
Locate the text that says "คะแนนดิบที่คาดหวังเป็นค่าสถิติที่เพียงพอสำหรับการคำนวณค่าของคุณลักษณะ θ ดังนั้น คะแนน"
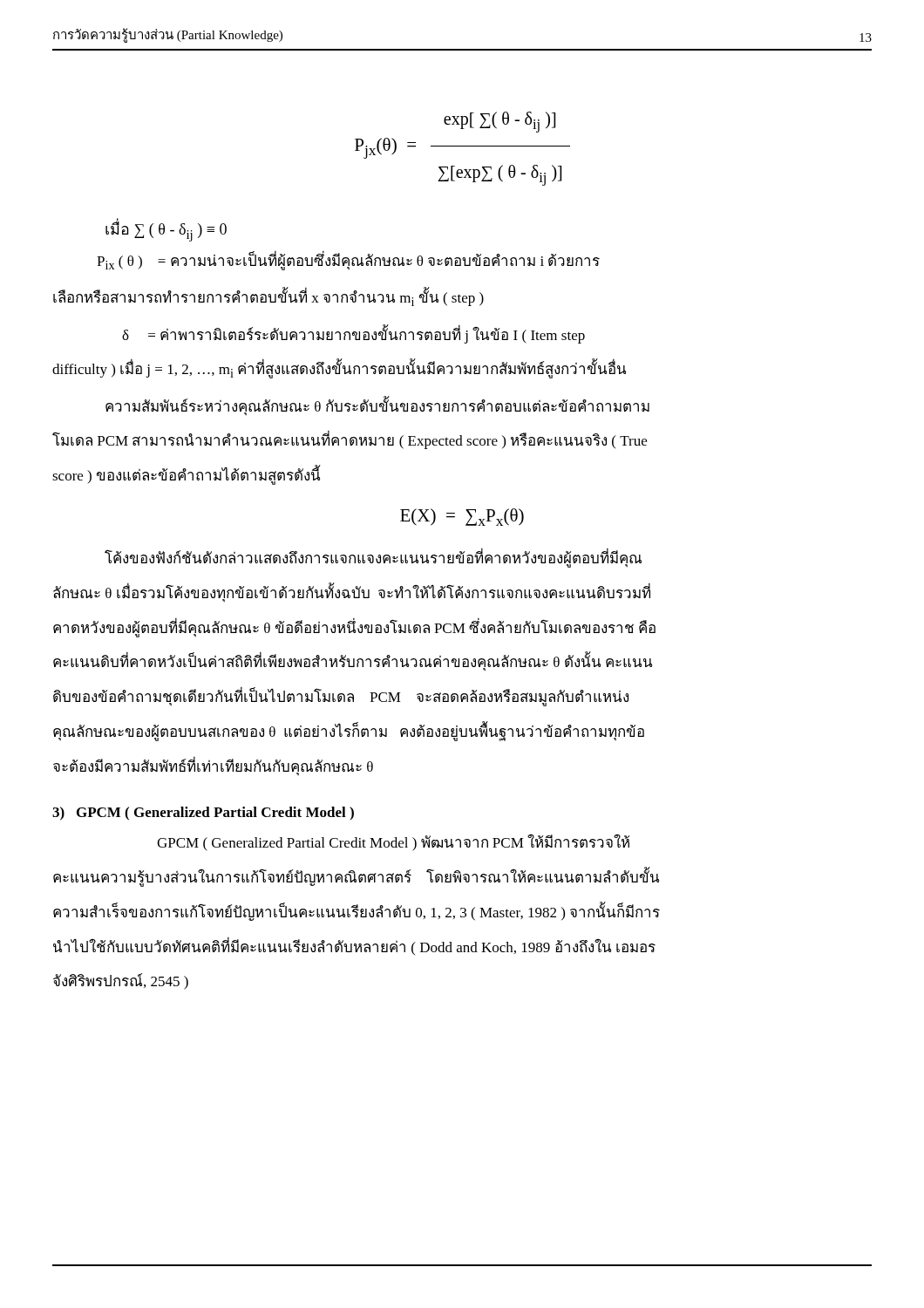pos(353,663)
